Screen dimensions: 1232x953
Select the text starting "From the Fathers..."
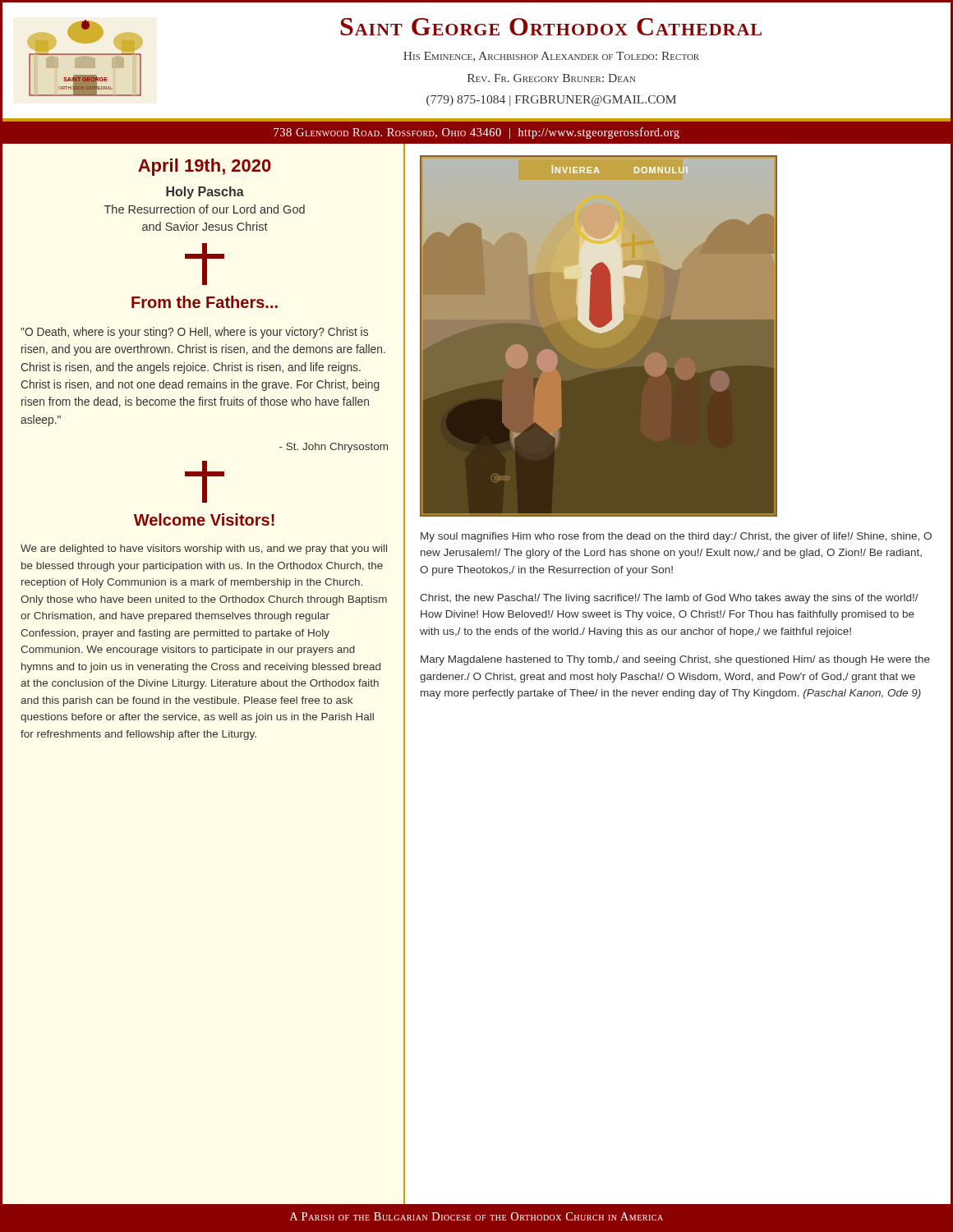(205, 303)
